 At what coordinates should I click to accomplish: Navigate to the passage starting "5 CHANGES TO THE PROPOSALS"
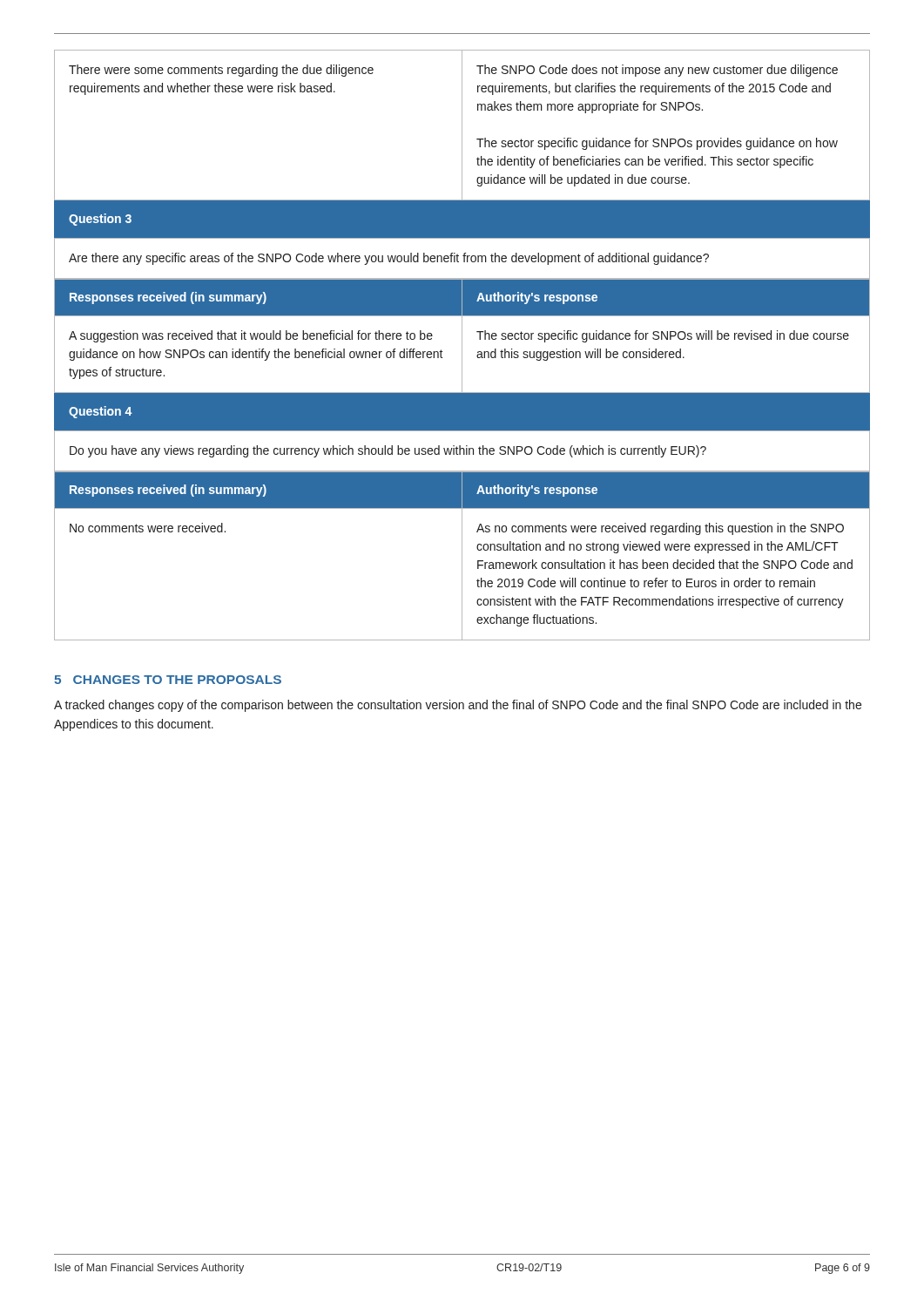click(x=168, y=679)
